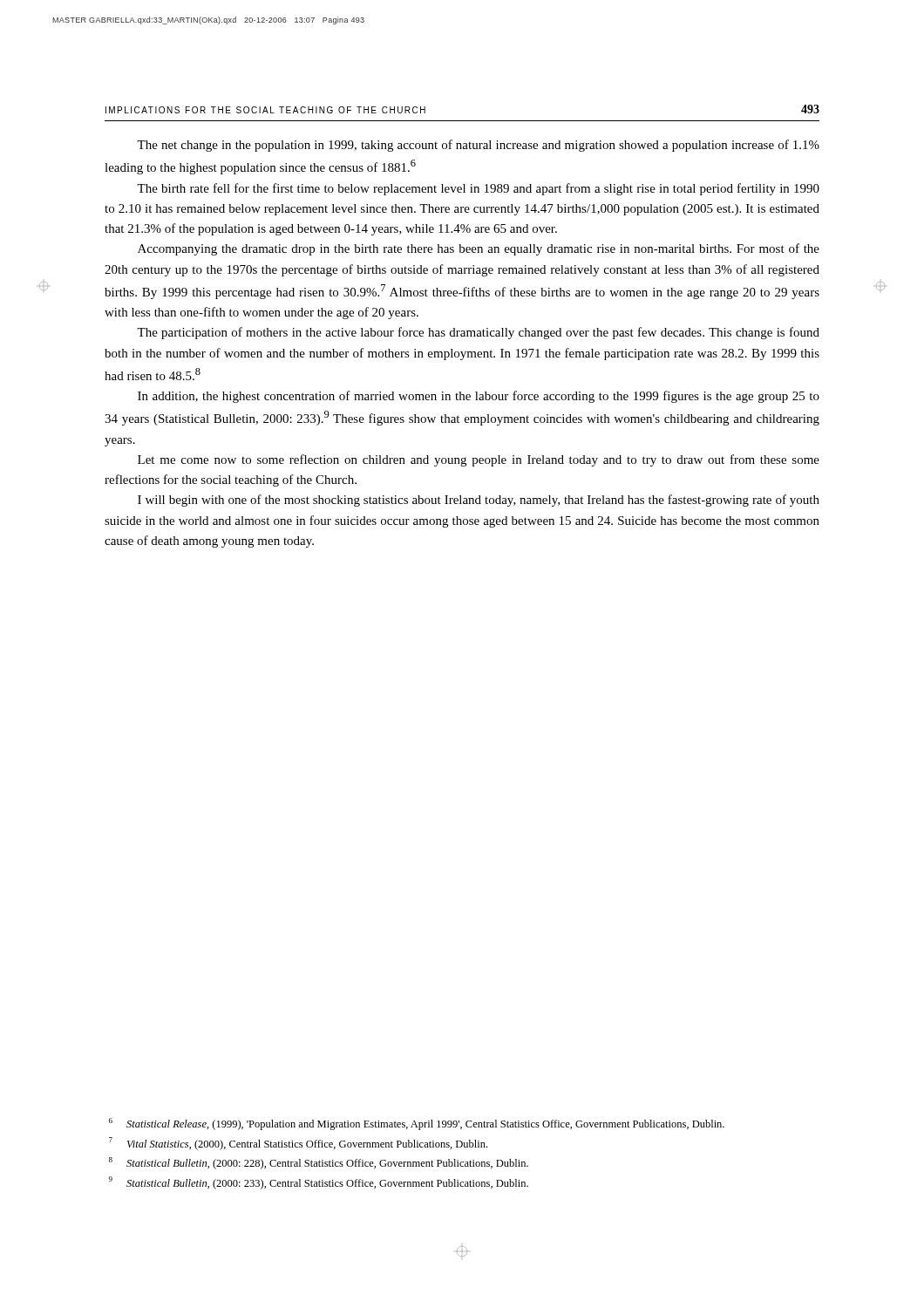Find the text block containing "I will begin with"
Viewport: 924px width, 1308px height.
click(462, 521)
